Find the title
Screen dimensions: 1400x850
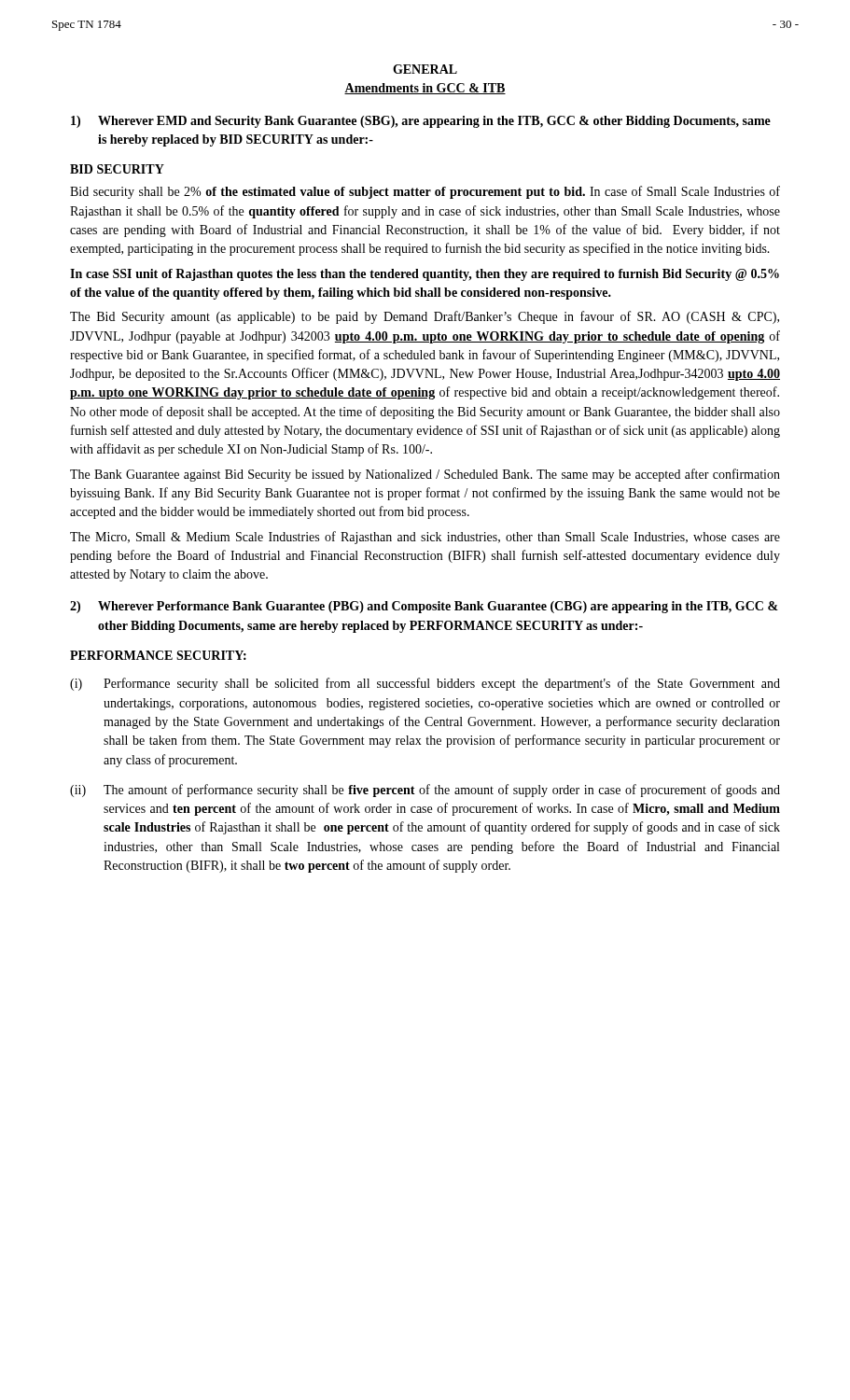point(425,79)
